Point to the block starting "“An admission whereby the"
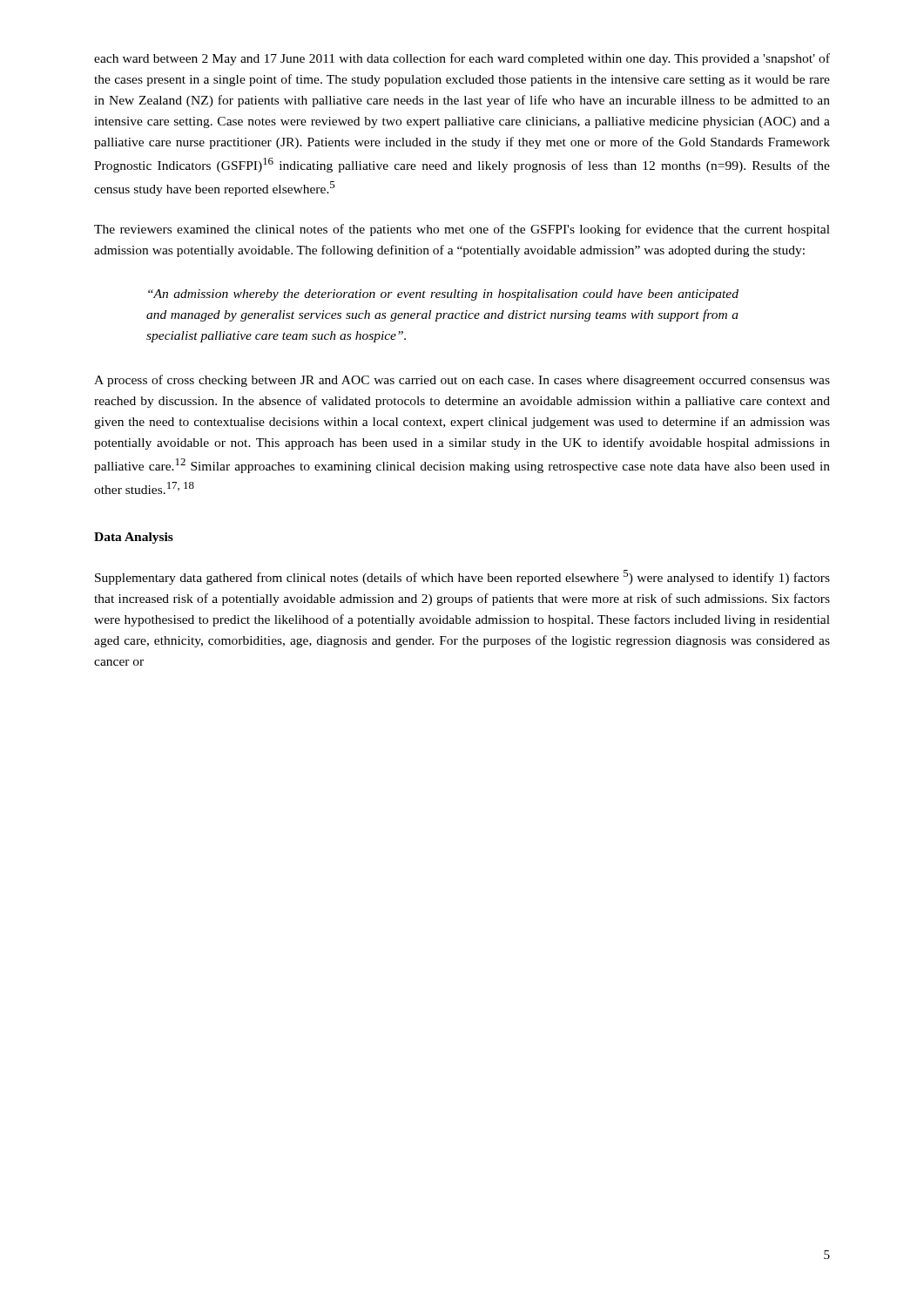The width and height of the screenshot is (924, 1307). [442, 315]
